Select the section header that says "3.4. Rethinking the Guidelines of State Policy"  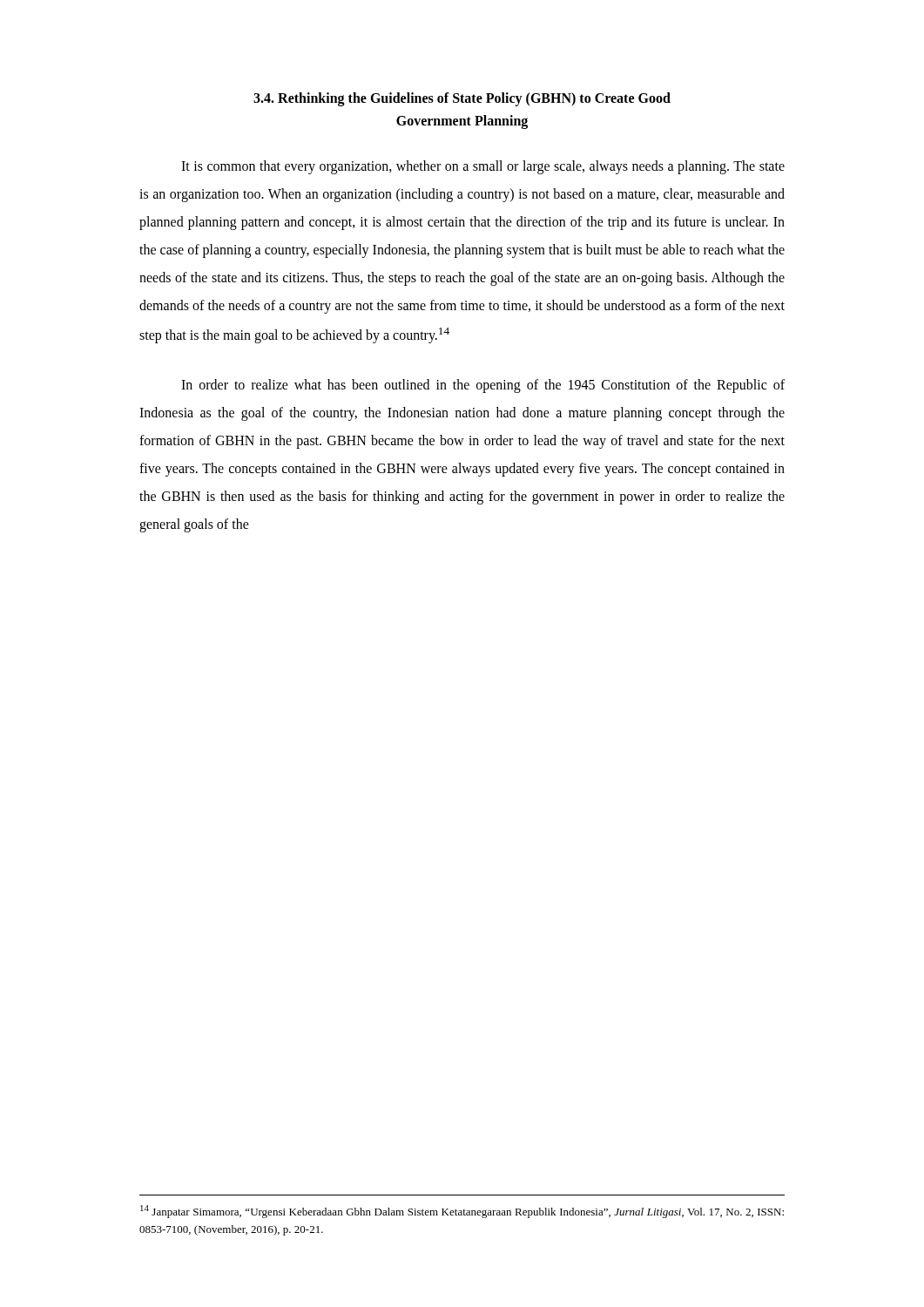(x=462, y=109)
